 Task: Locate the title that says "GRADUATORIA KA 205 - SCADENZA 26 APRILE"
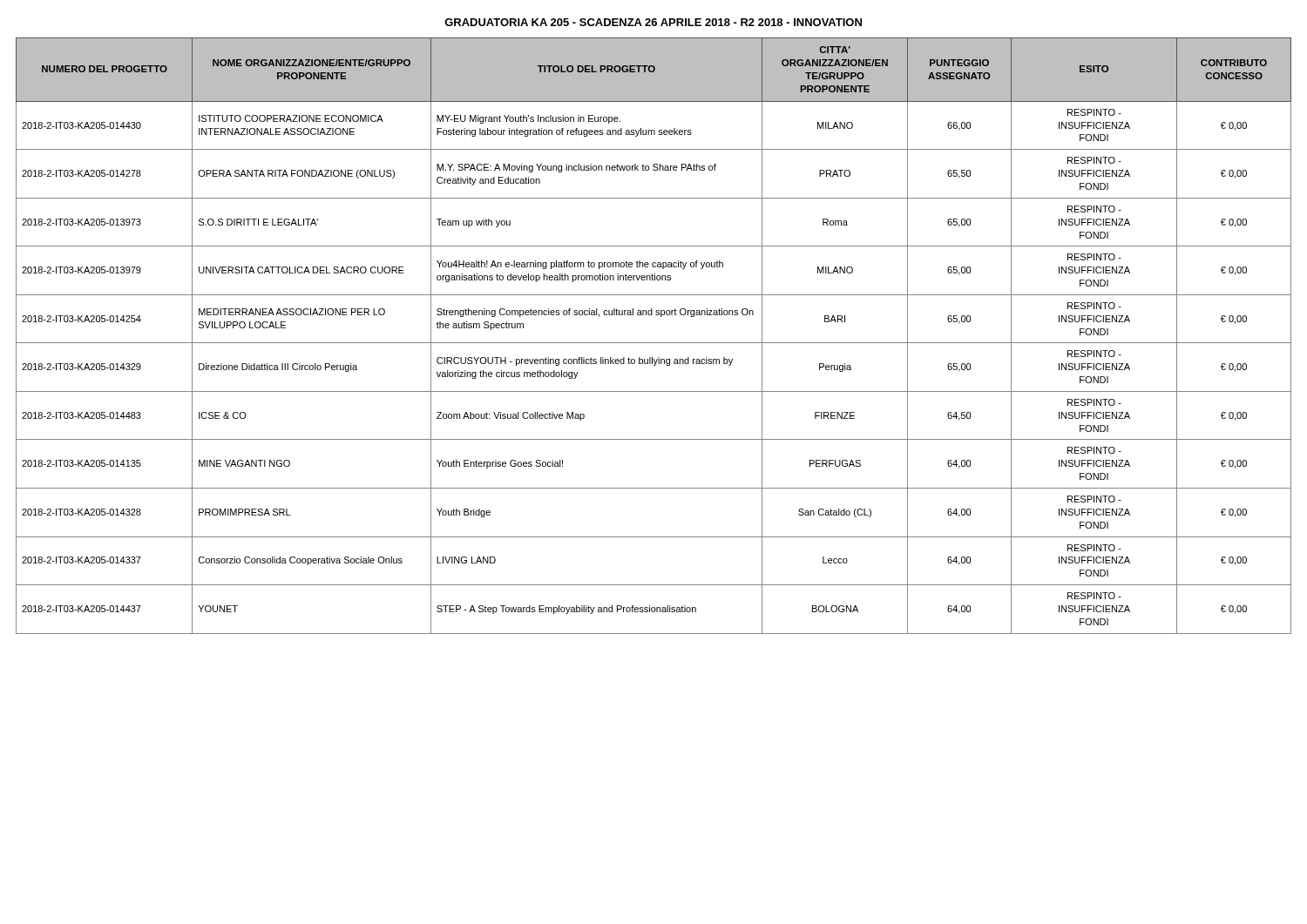pos(654,22)
